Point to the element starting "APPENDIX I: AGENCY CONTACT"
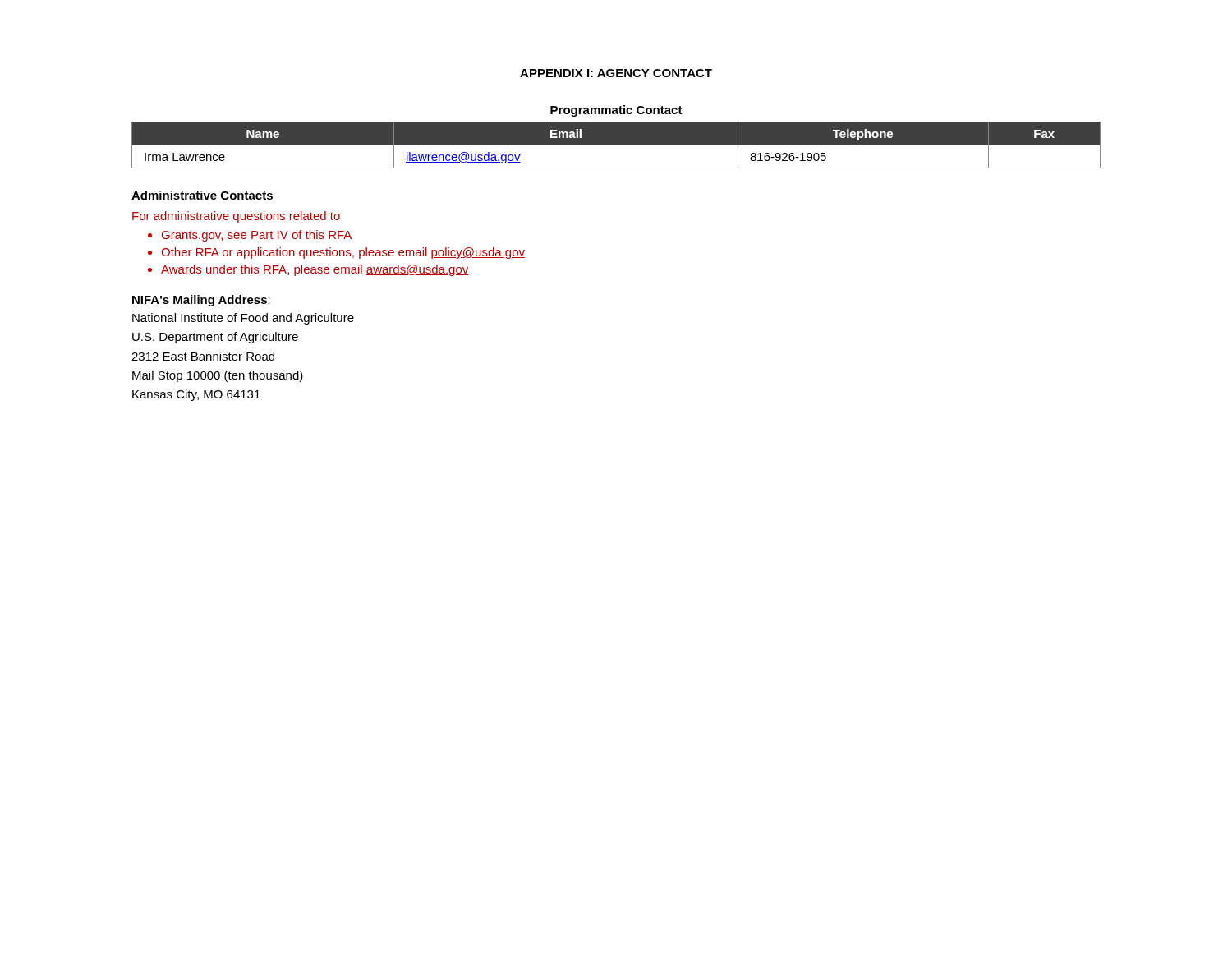1232x953 pixels. pyautogui.click(x=616, y=73)
